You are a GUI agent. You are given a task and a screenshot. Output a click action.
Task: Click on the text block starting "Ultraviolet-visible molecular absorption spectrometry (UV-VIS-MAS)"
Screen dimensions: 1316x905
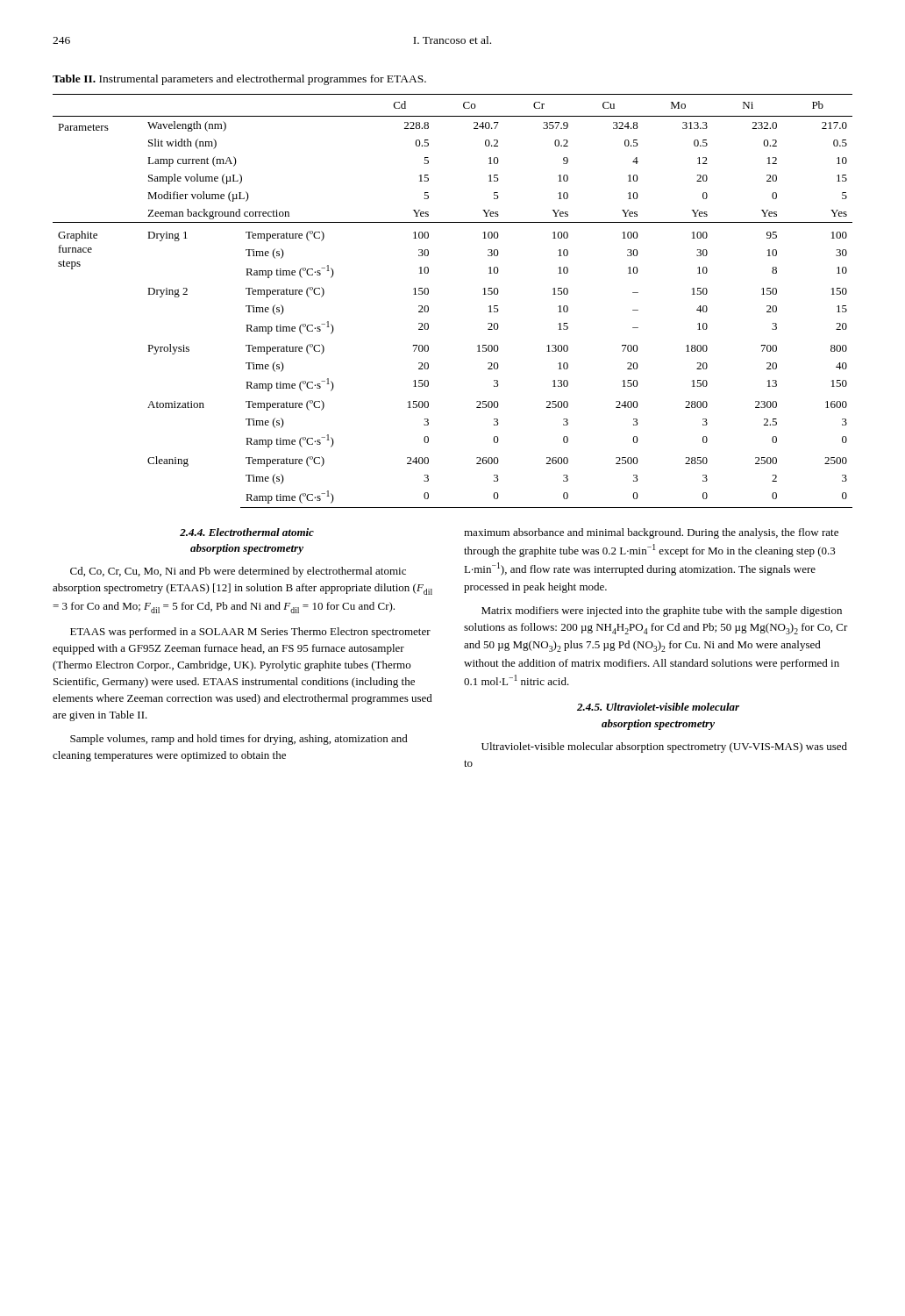(658, 755)
